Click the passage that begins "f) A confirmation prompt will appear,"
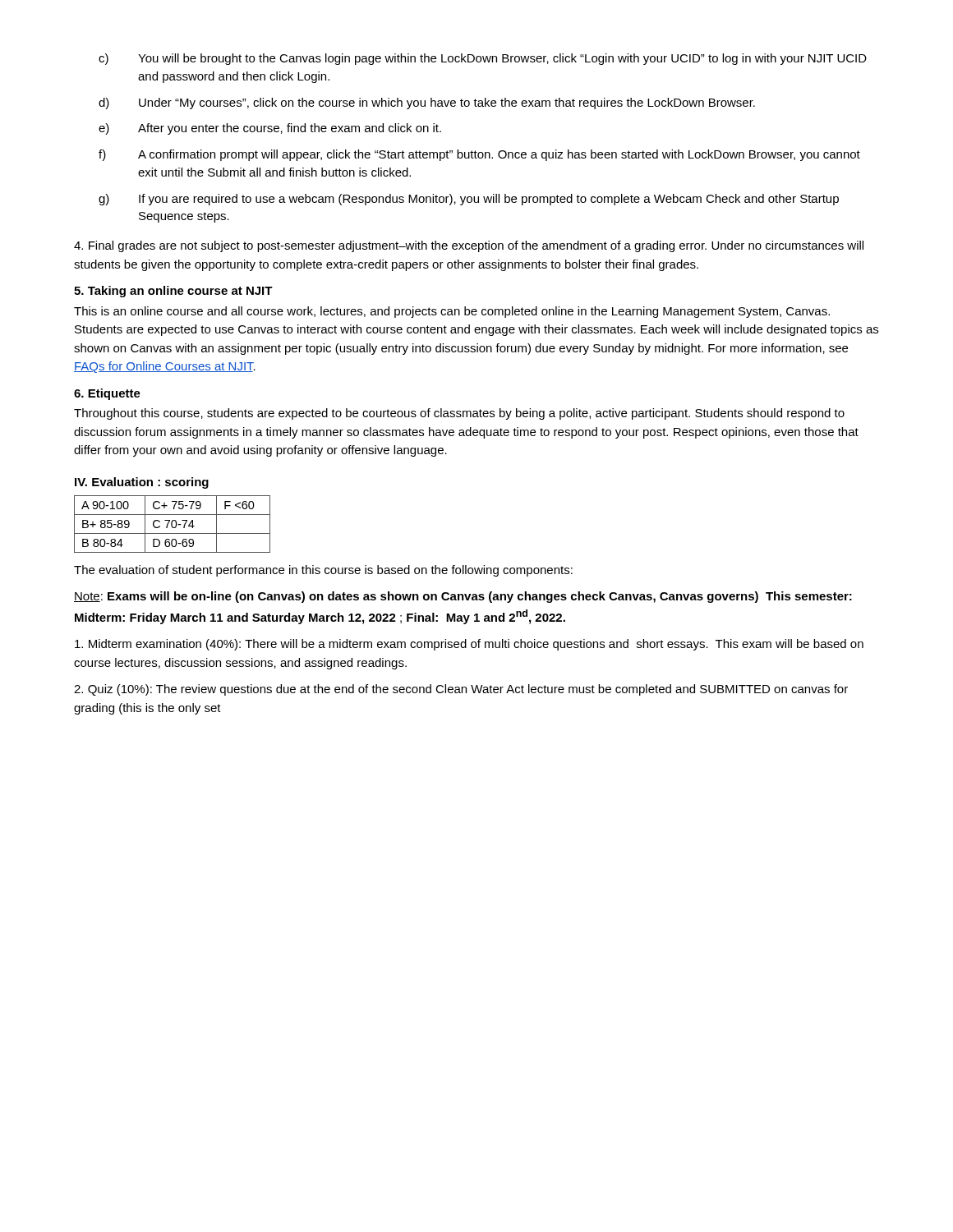953x1232 pixels. coord(476,163)
